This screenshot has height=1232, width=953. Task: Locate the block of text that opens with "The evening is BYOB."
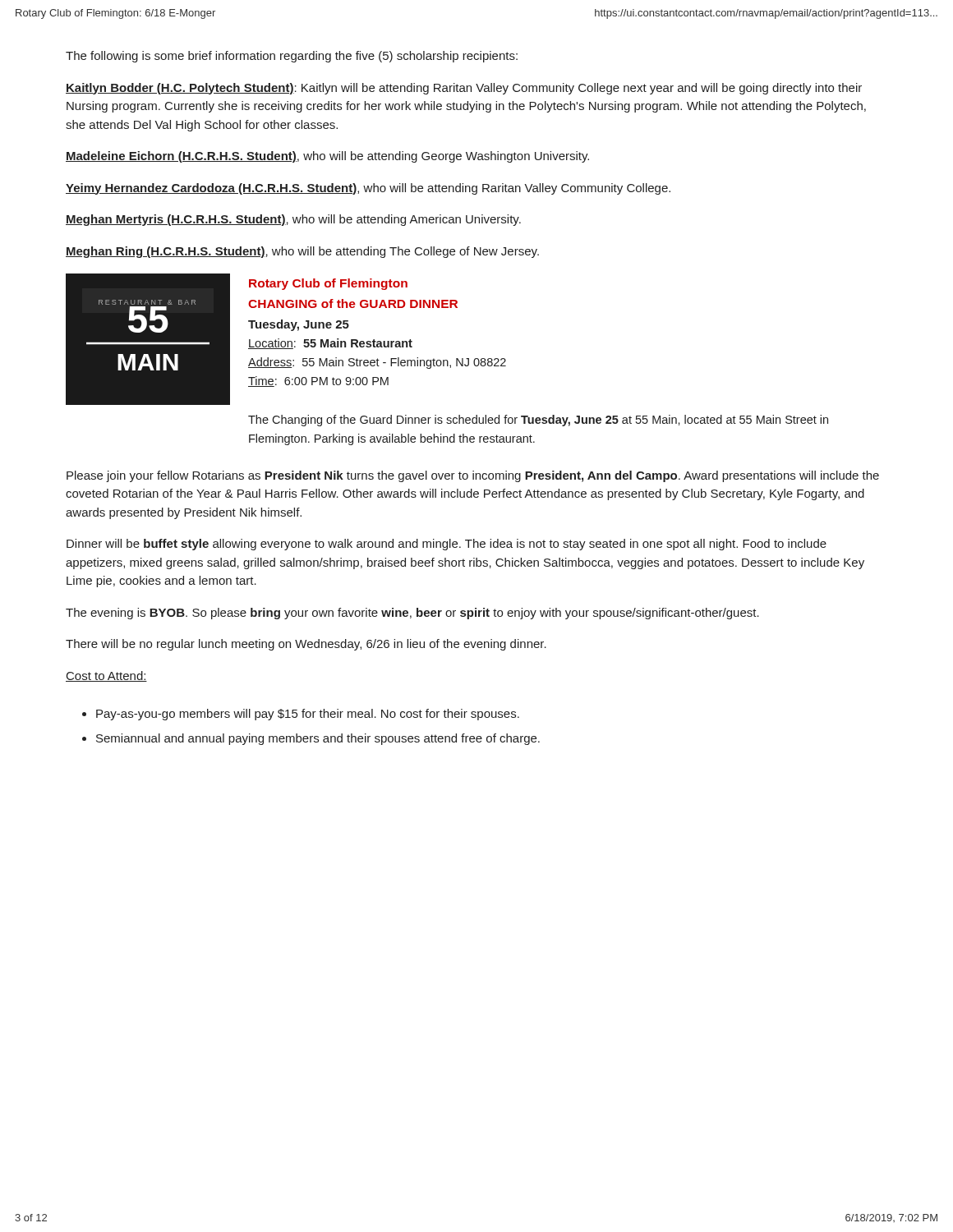coord(413,612)
